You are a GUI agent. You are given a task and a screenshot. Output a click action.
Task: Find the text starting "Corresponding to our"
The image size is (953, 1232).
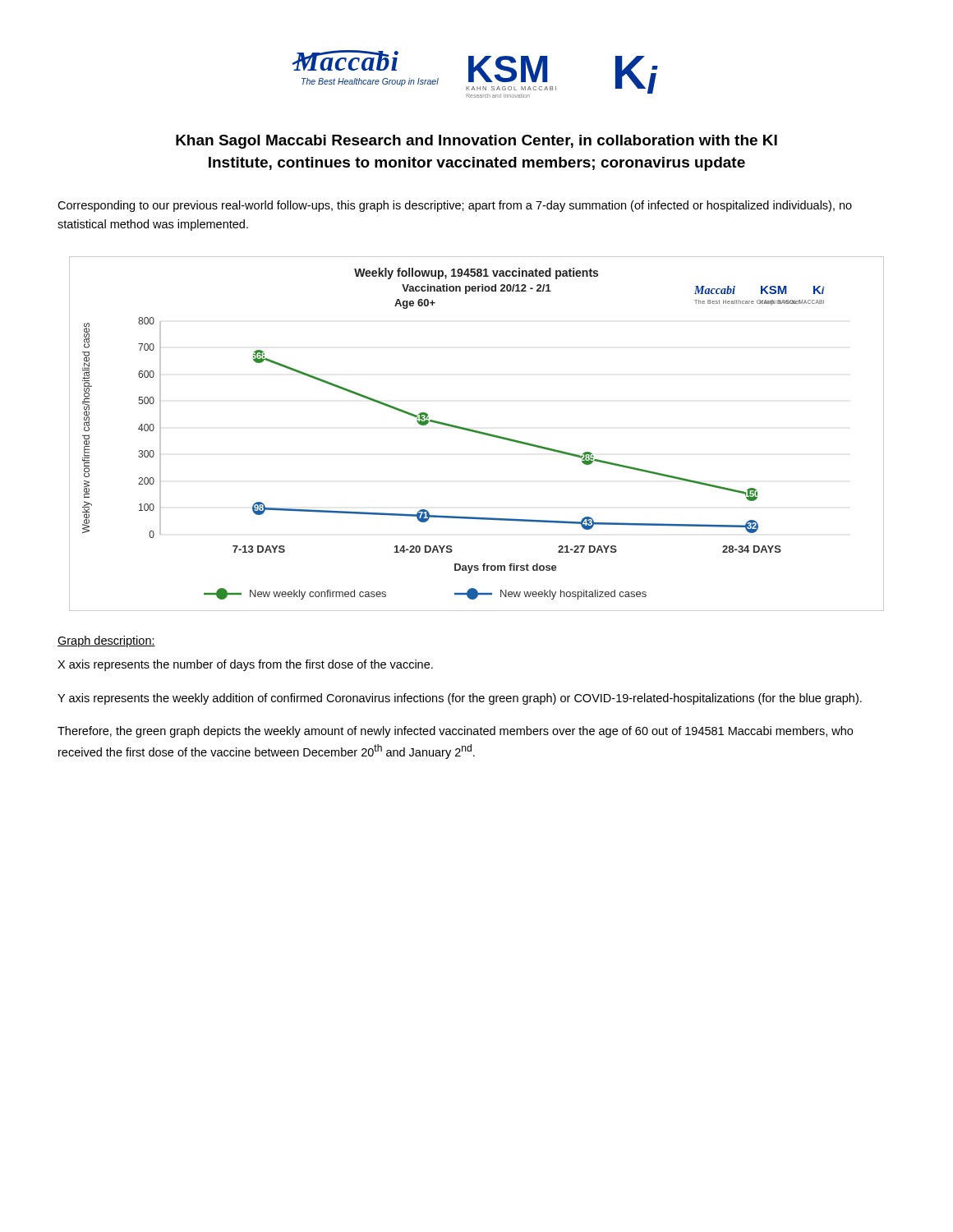pos(455,215)
